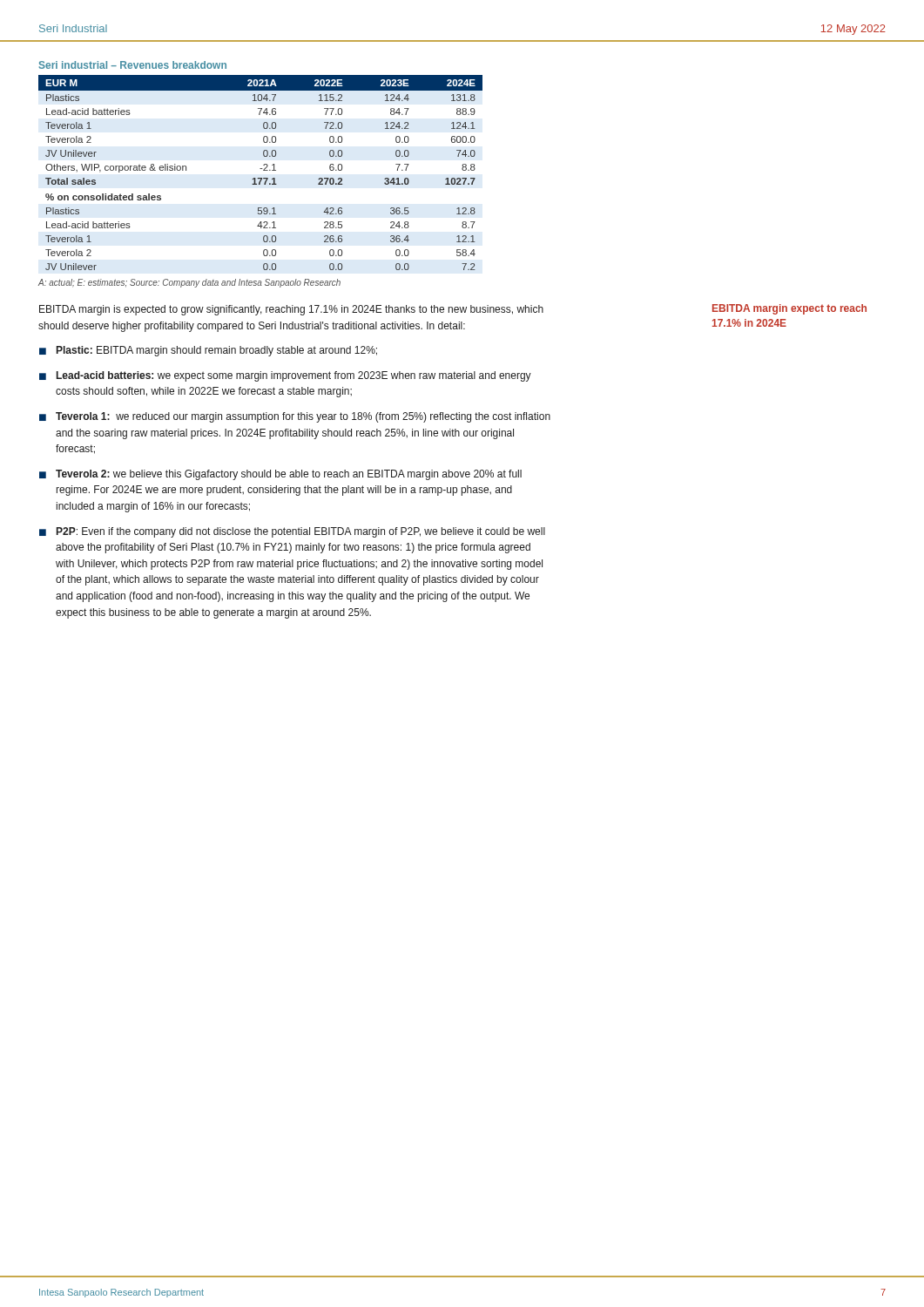
Task: Click on the passage starting "■ Lead-acid batteries:"
Action: [x=295, y=384]
